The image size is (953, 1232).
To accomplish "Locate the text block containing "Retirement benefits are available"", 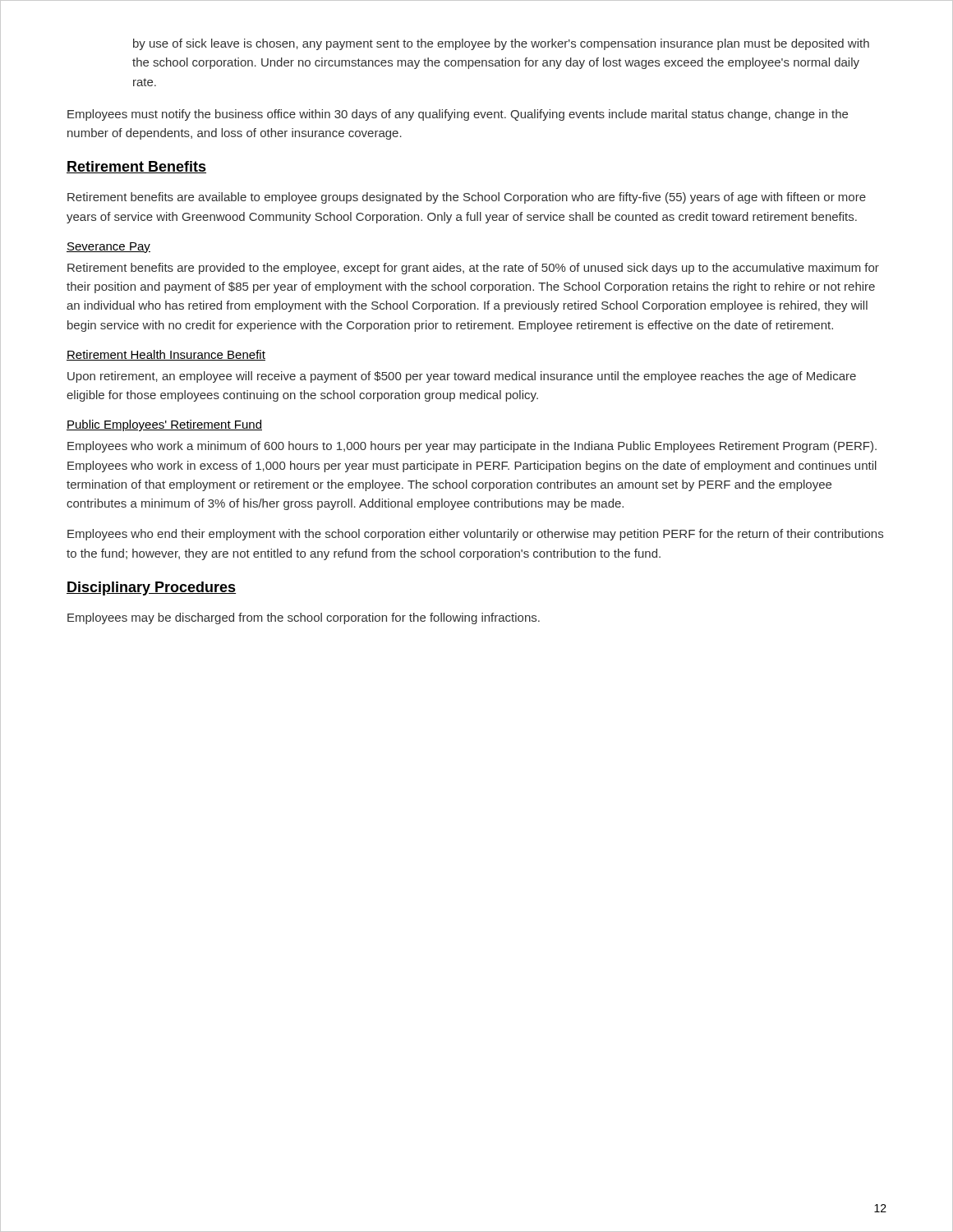I will pyautogui.click(x=466, y=206).
